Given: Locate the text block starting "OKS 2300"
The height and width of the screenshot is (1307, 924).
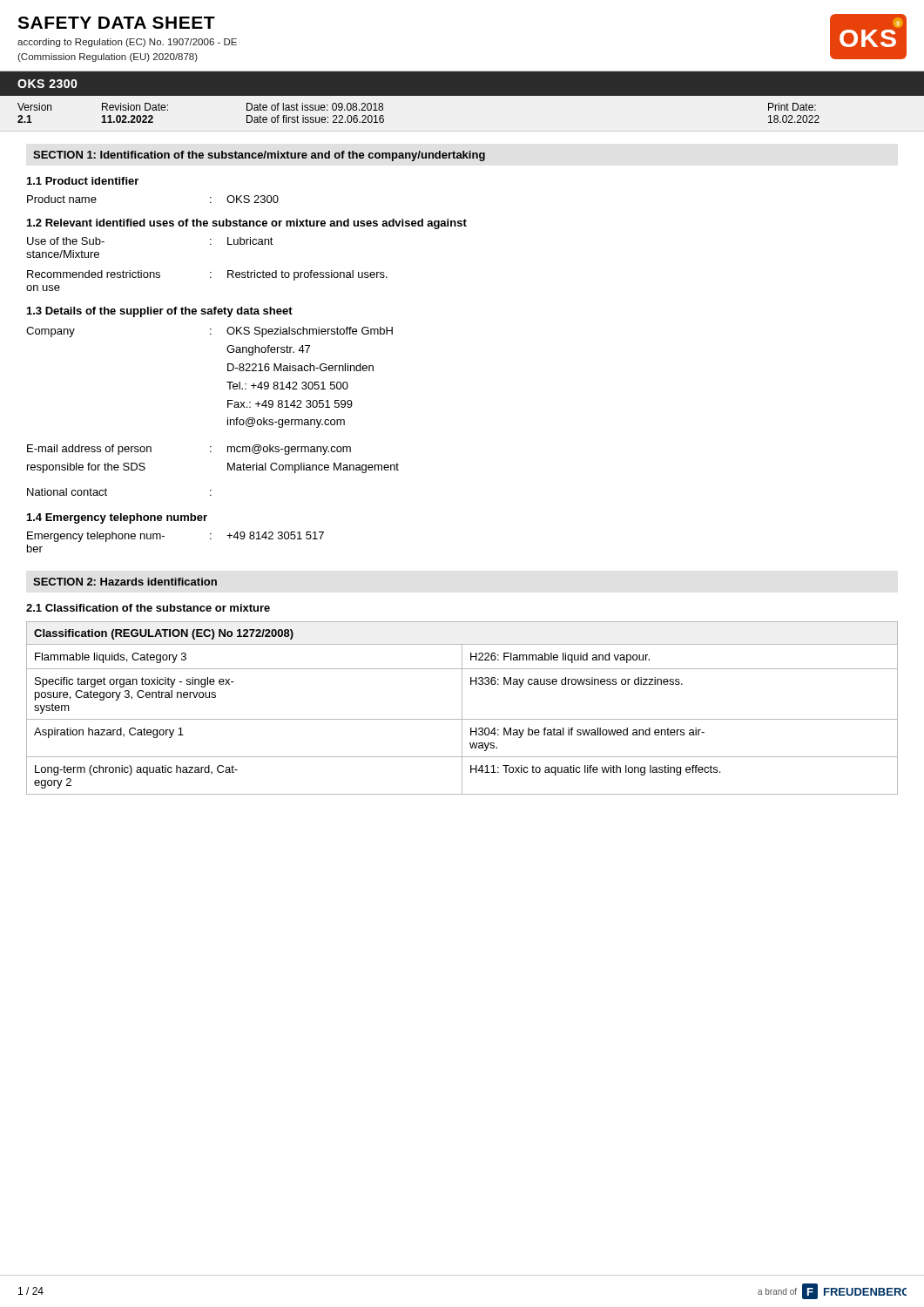Looking at the screenshot, I should coord(48,84).
